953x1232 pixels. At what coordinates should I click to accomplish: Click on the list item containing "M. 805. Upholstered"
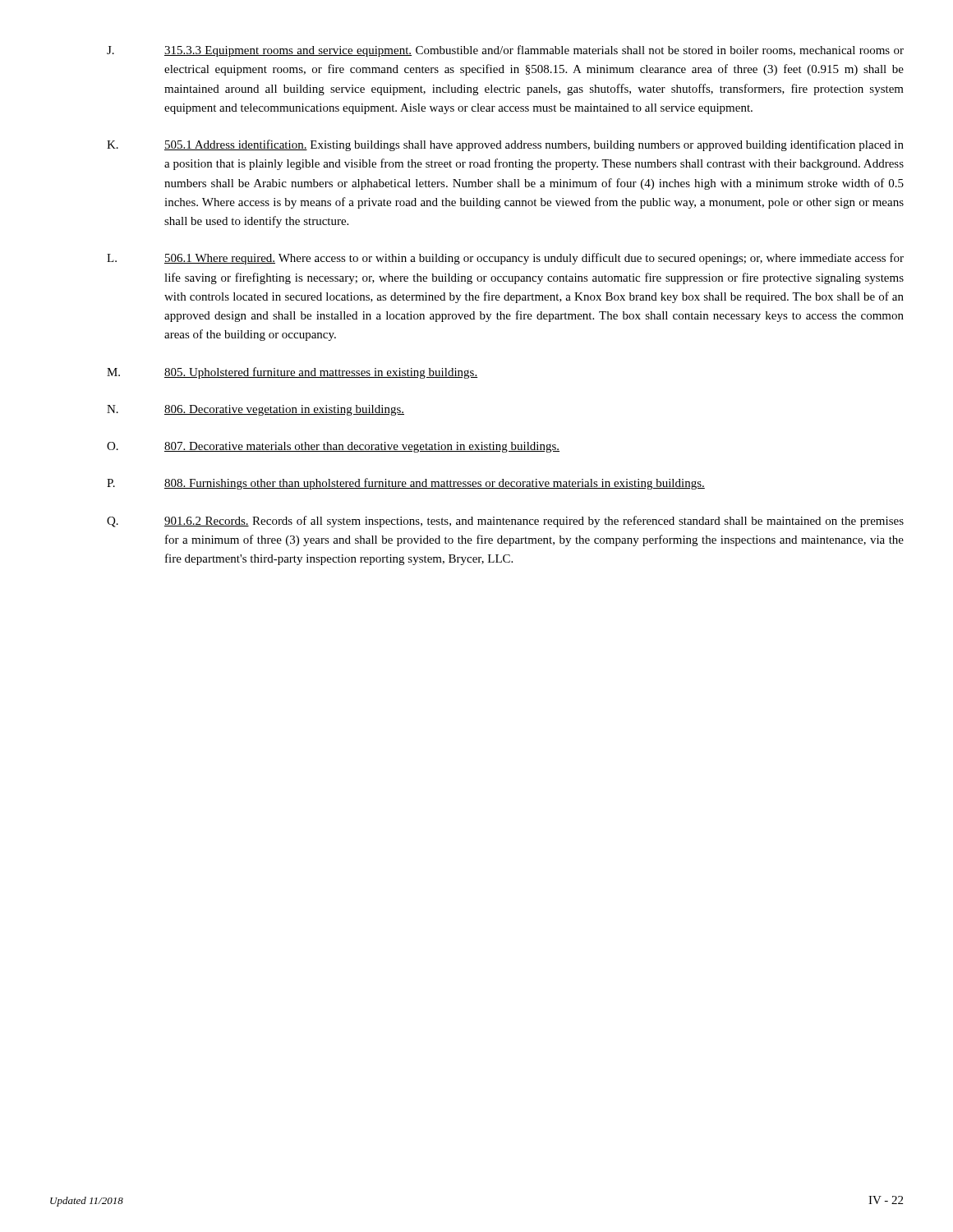tap(292, 373)
